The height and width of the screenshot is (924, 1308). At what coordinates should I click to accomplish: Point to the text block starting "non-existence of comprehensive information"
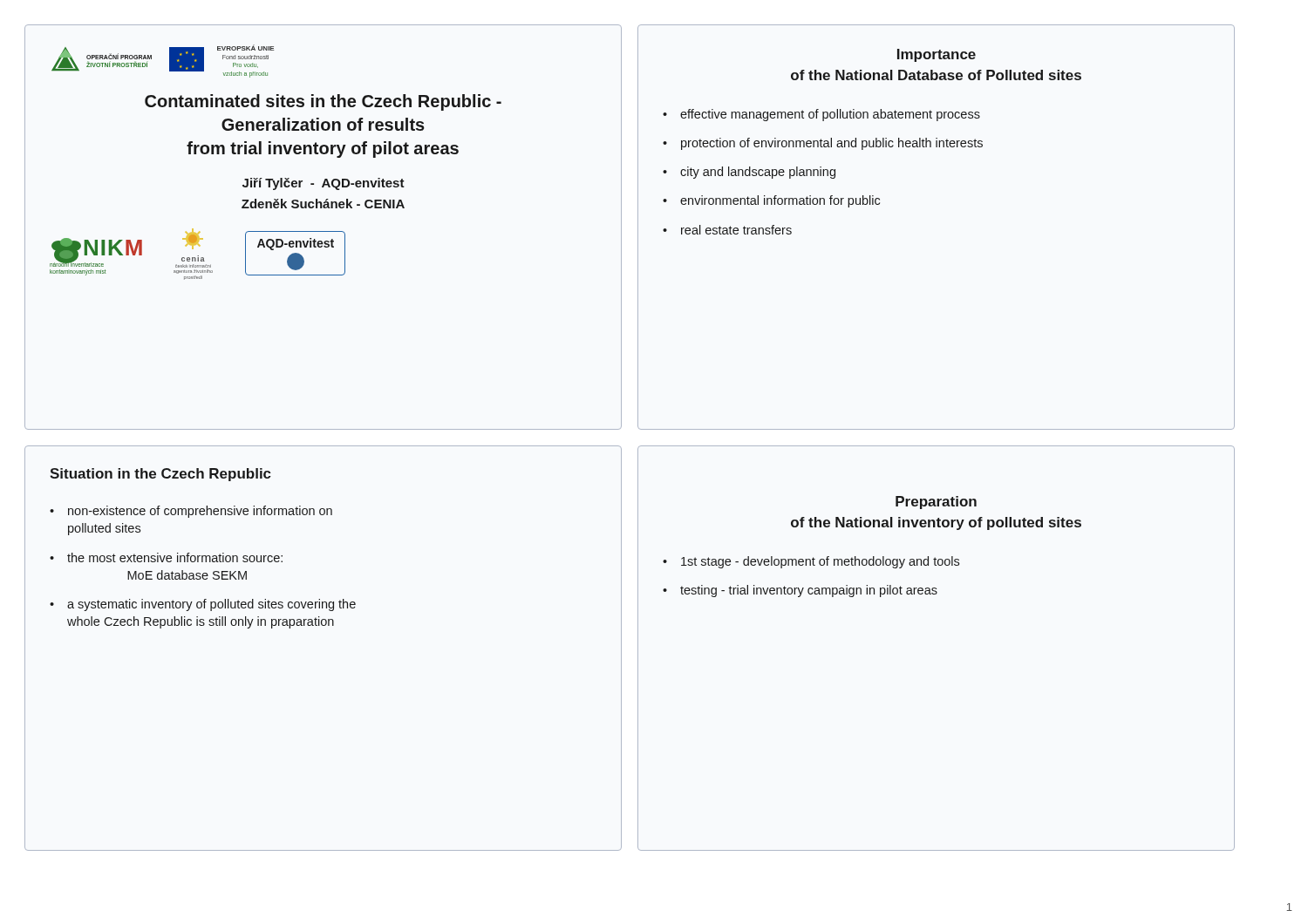tap(200, 520)
